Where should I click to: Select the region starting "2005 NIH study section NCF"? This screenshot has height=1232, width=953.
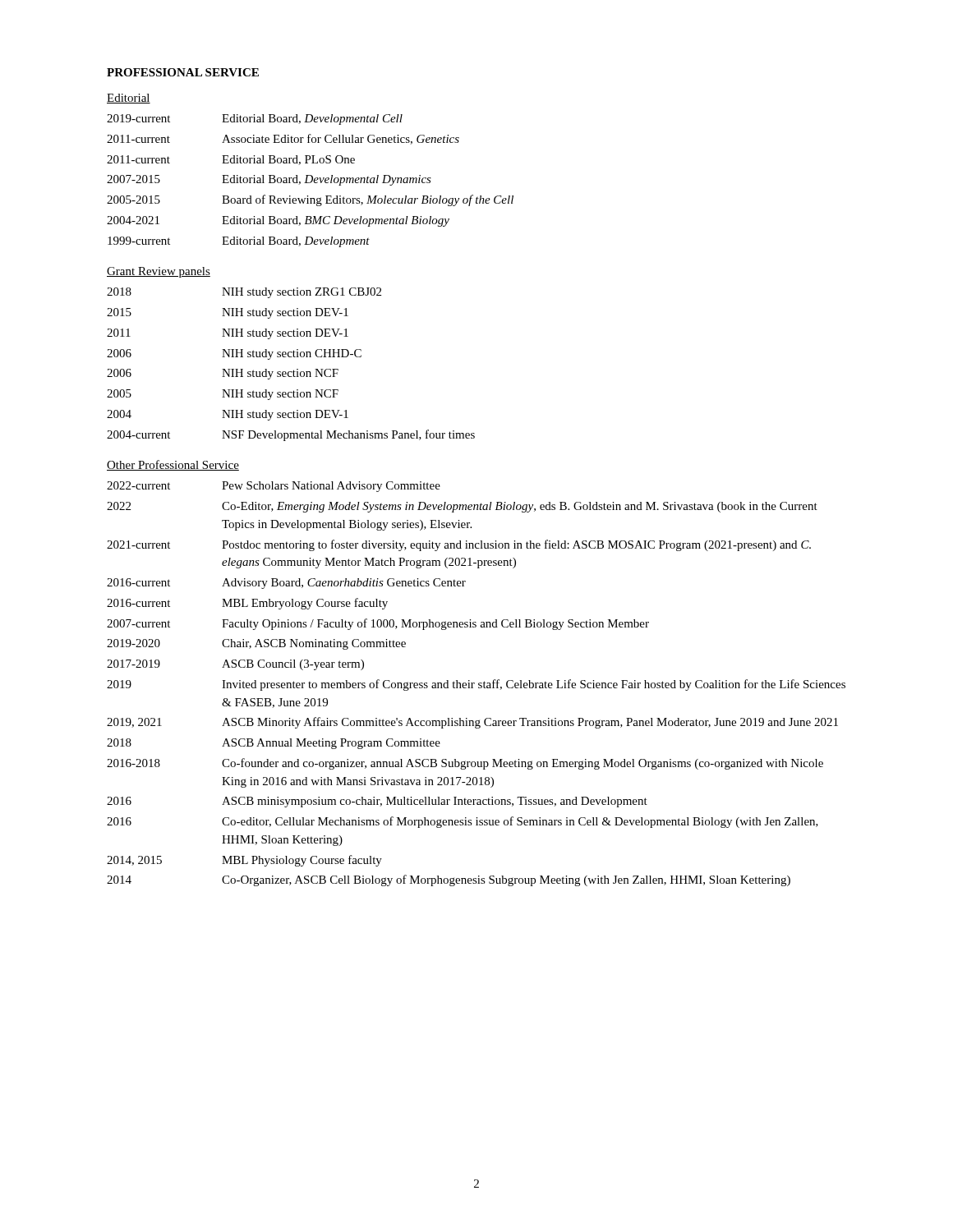point(223,395)
